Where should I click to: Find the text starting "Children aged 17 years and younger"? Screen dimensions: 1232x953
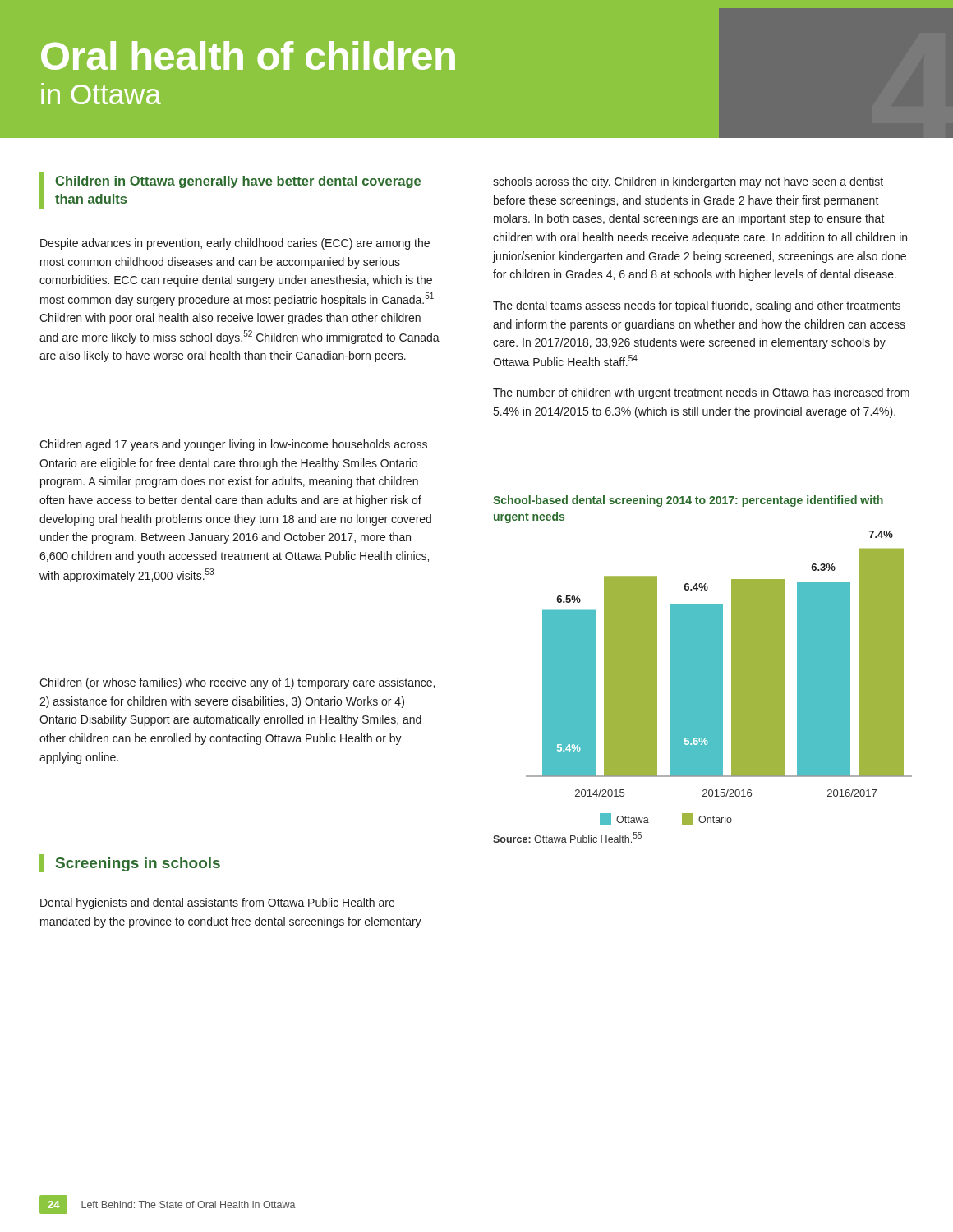click(241, 510)
